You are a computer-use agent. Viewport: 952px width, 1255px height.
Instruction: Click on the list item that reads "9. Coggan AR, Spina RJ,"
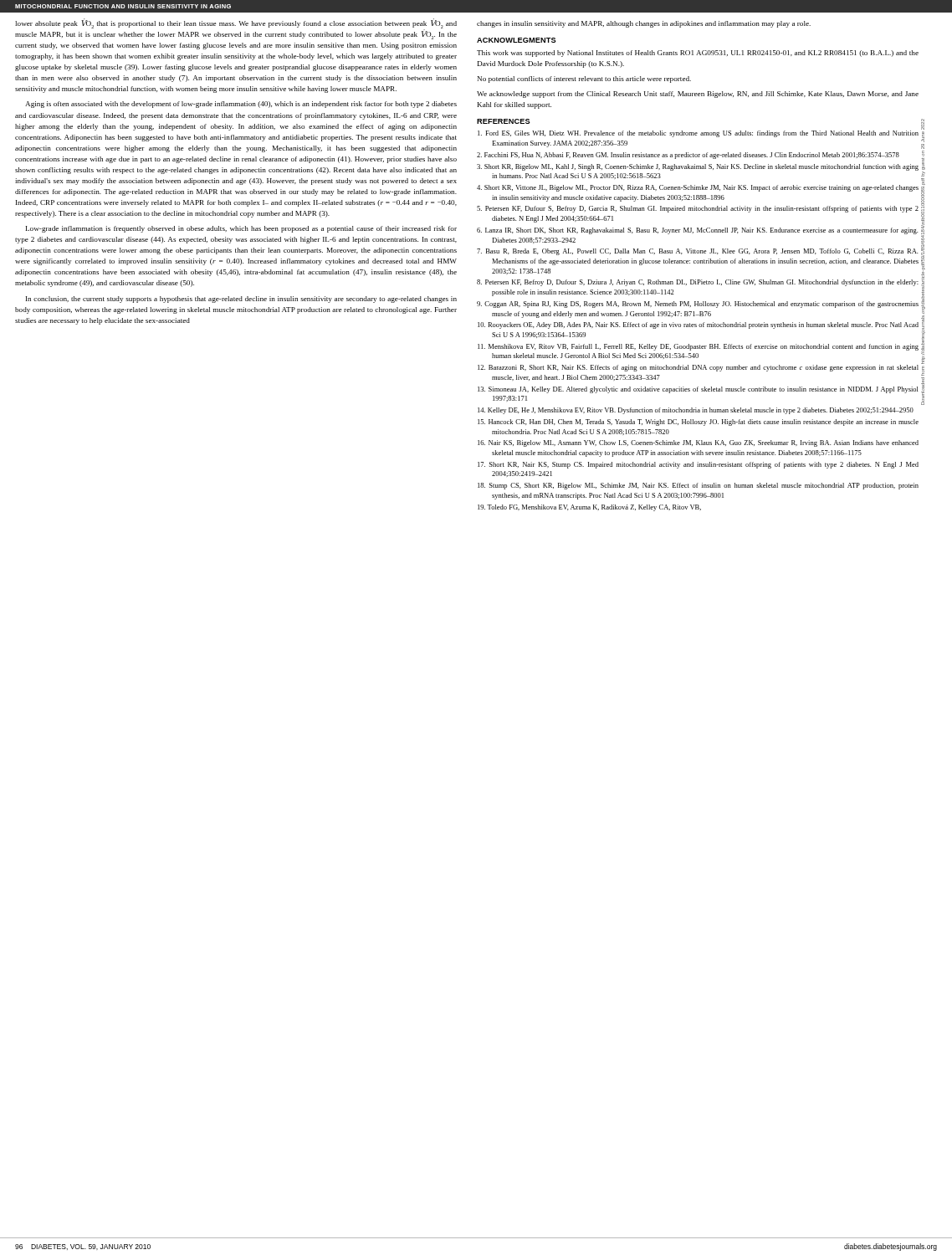(x=698, y=309)
